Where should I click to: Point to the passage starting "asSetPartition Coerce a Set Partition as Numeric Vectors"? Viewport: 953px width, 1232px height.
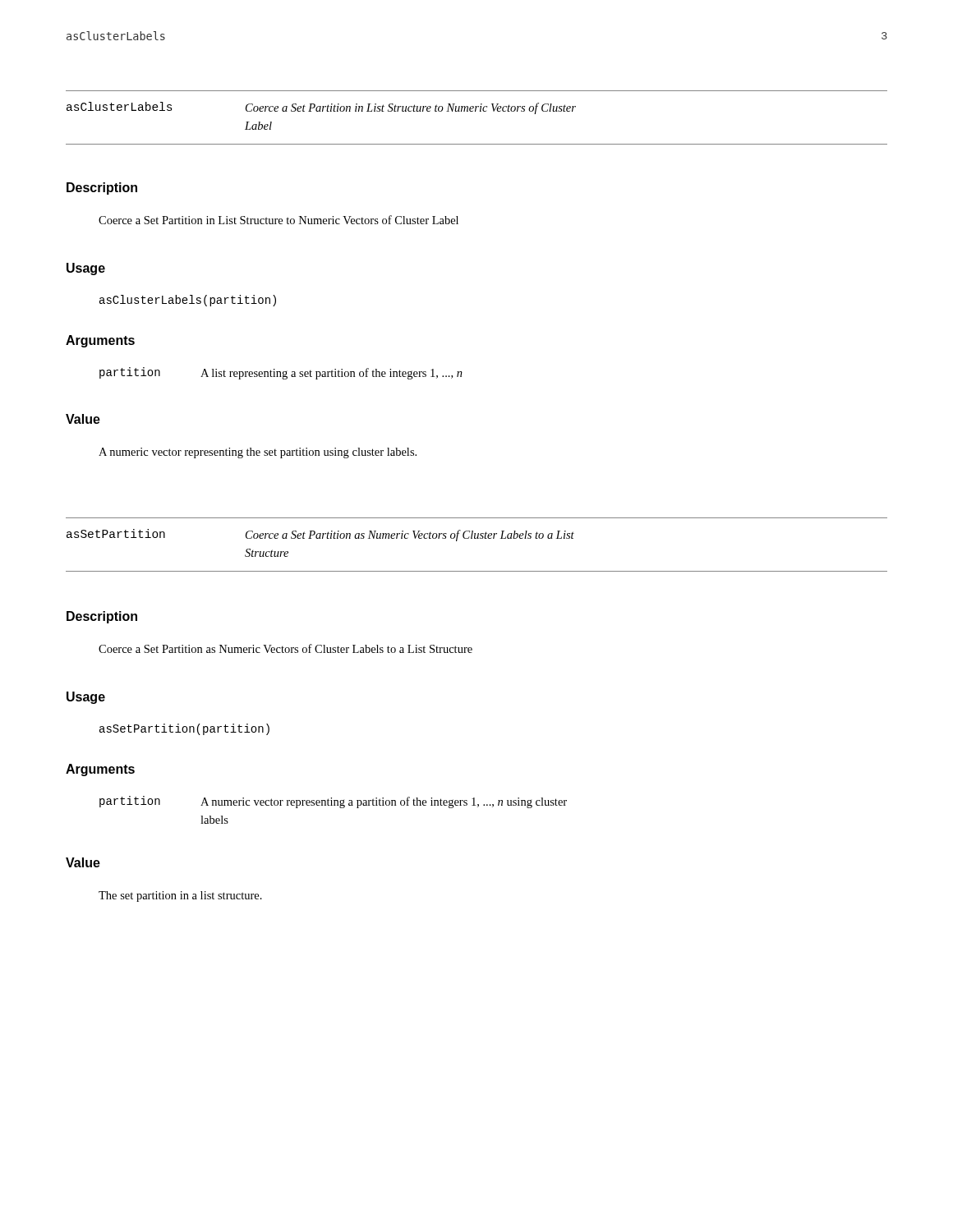click(476, 544)
